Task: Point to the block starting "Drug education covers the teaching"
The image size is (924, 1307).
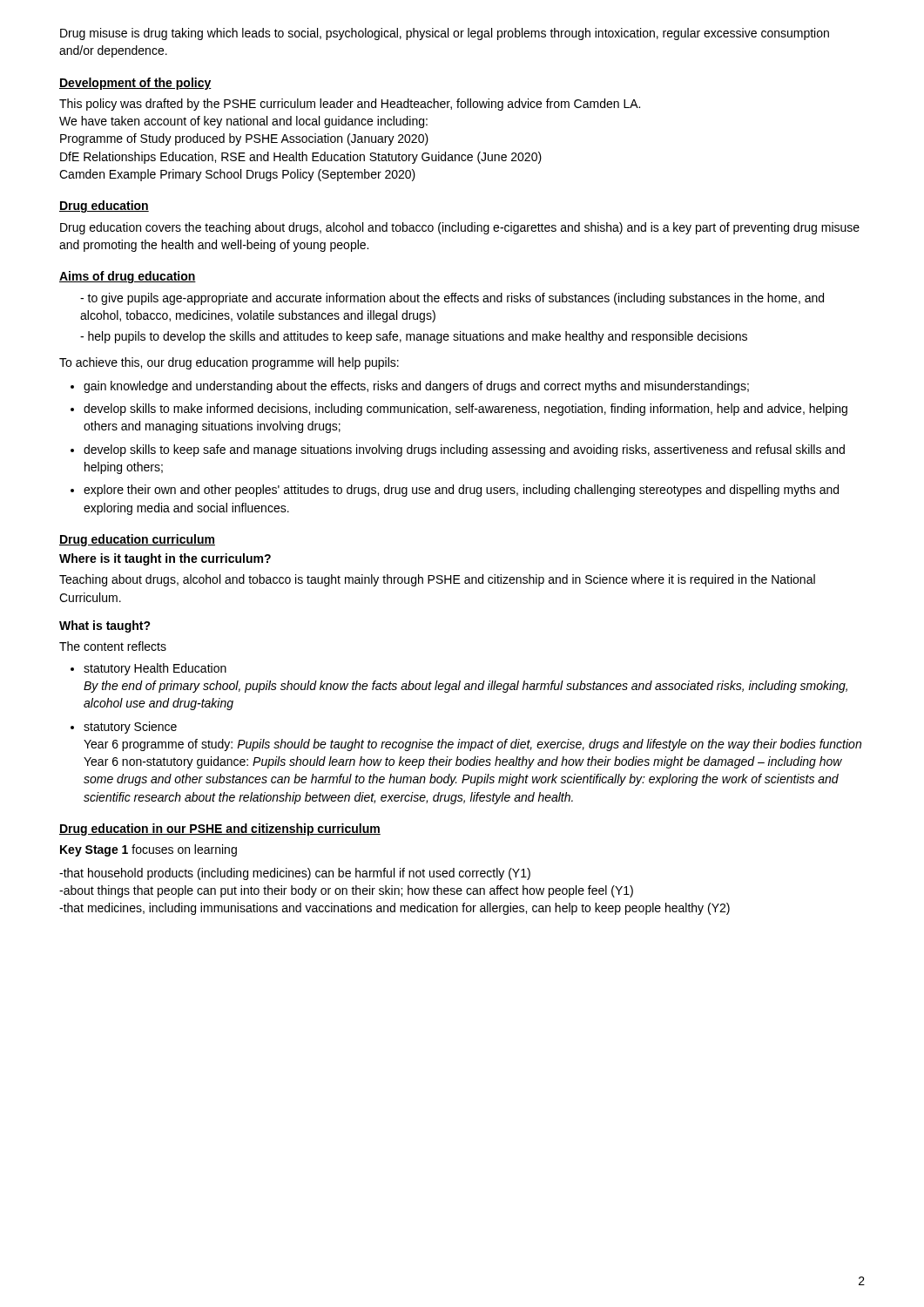Action: 462,236
